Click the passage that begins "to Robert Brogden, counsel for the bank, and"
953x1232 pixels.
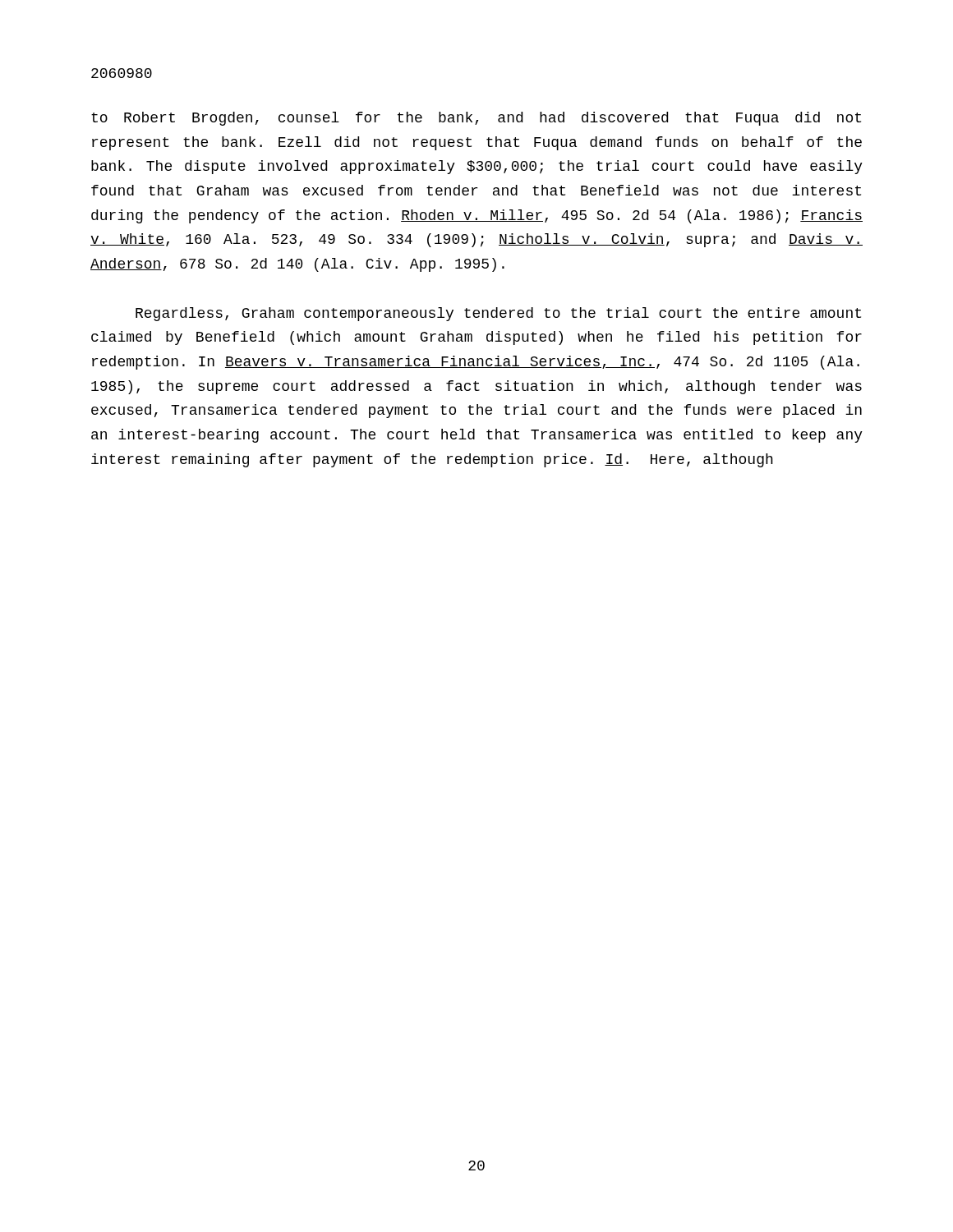(476, 119)
